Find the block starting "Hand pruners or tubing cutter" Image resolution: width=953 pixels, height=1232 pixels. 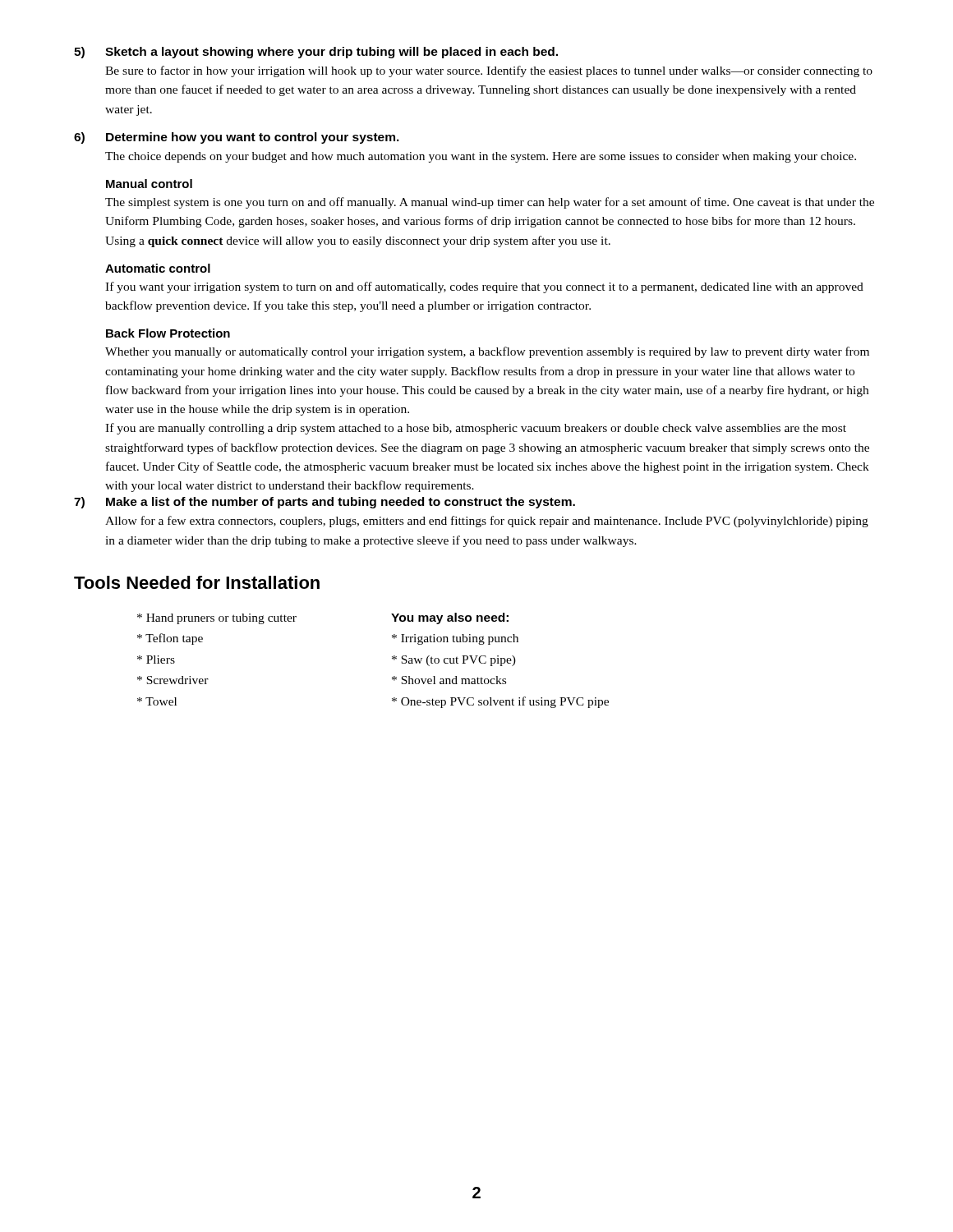(216, 617)
